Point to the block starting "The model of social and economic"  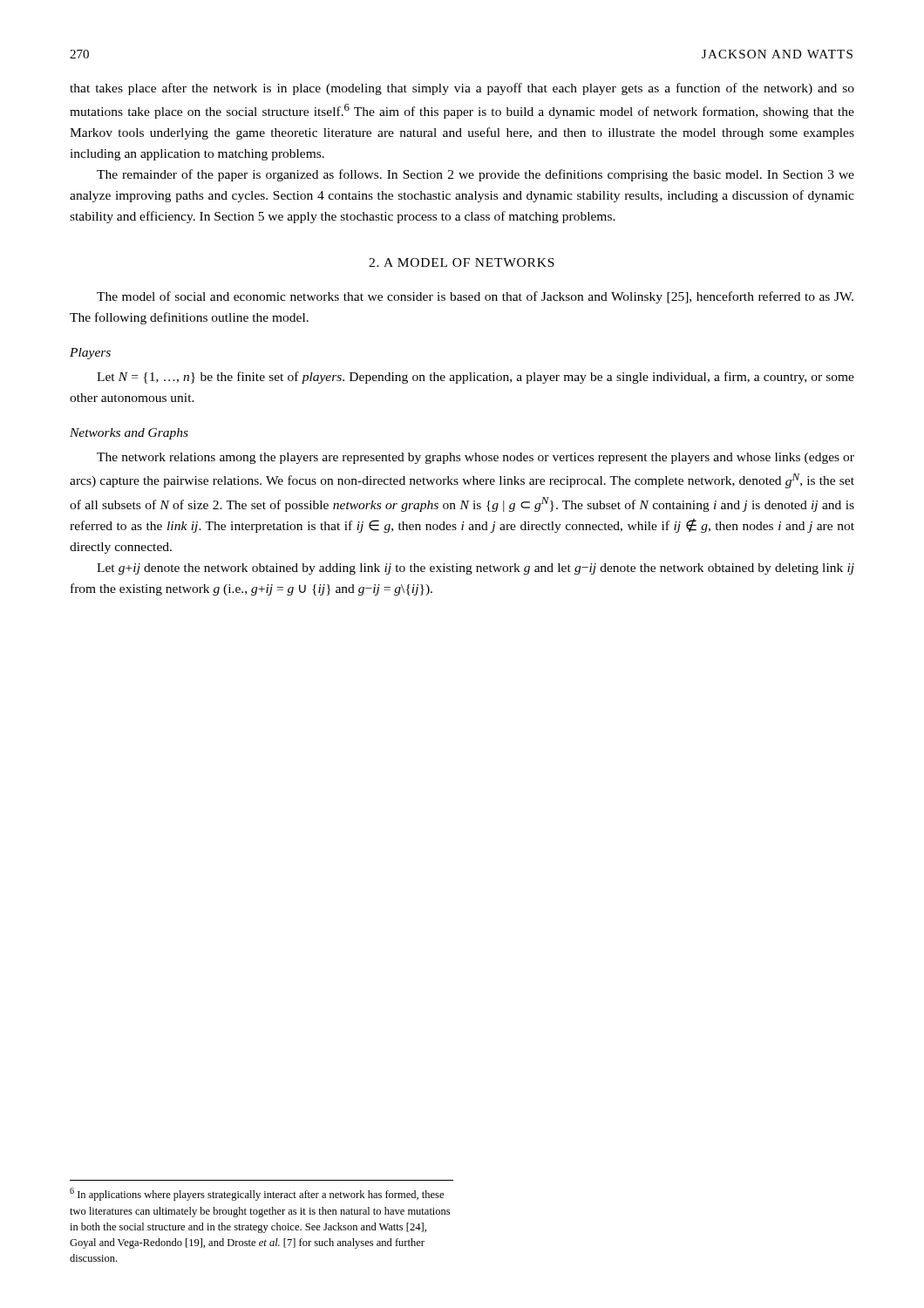click(x=462, y=307)
